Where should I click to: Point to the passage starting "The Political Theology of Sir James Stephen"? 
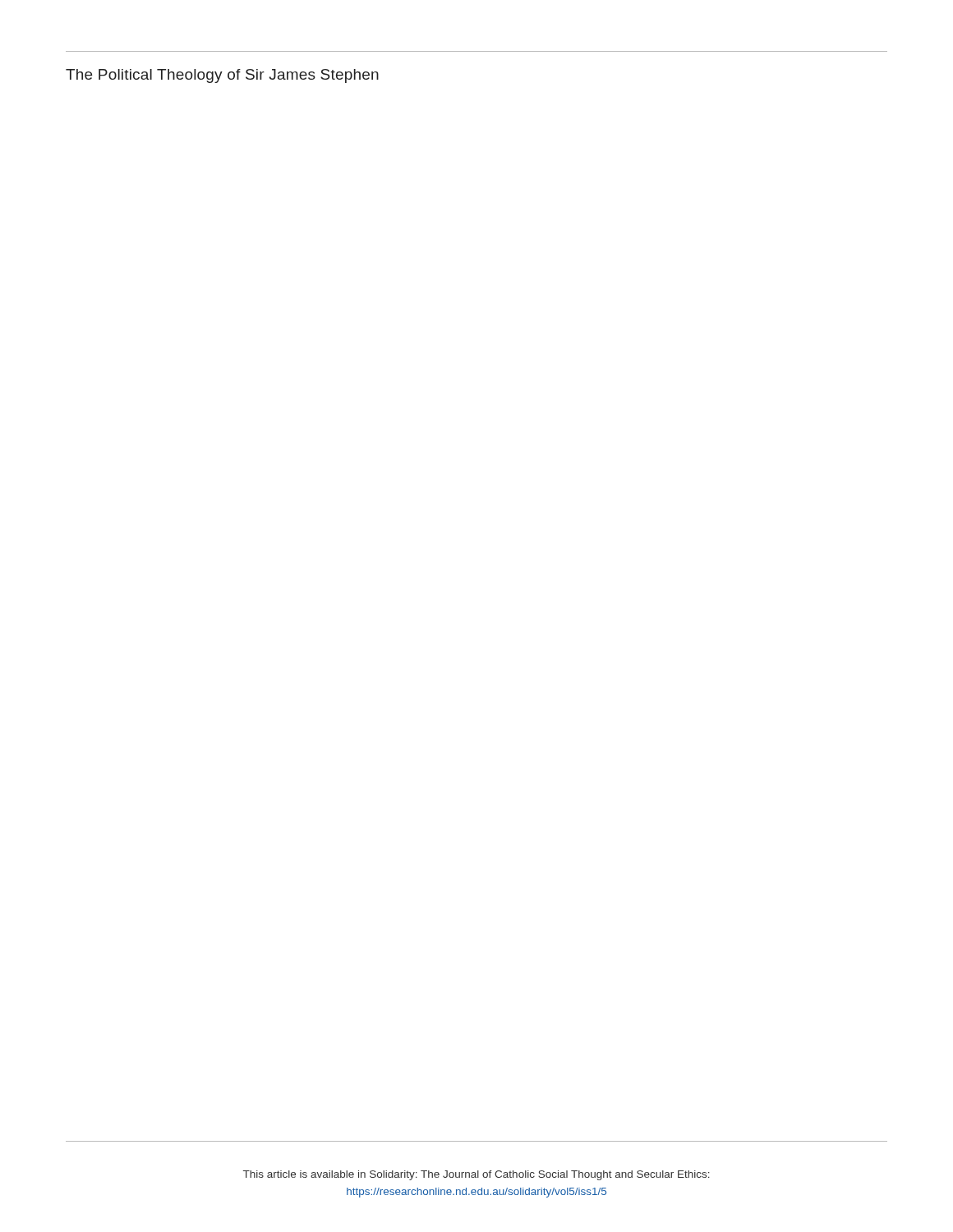[x=223, y=74]
